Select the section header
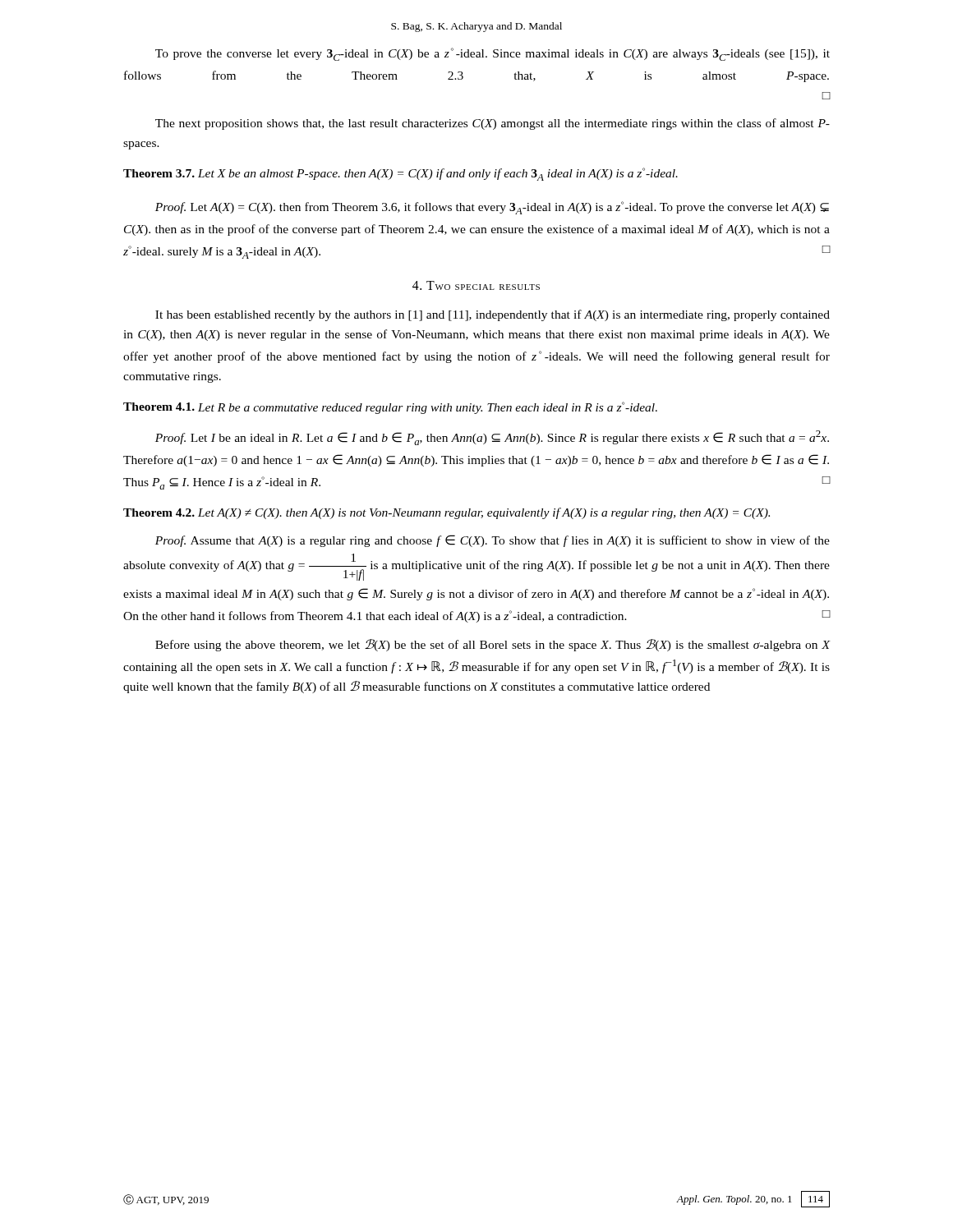The width and height of the screenshot is (953, 1232). pyautogui.click(x=476, y=286)
